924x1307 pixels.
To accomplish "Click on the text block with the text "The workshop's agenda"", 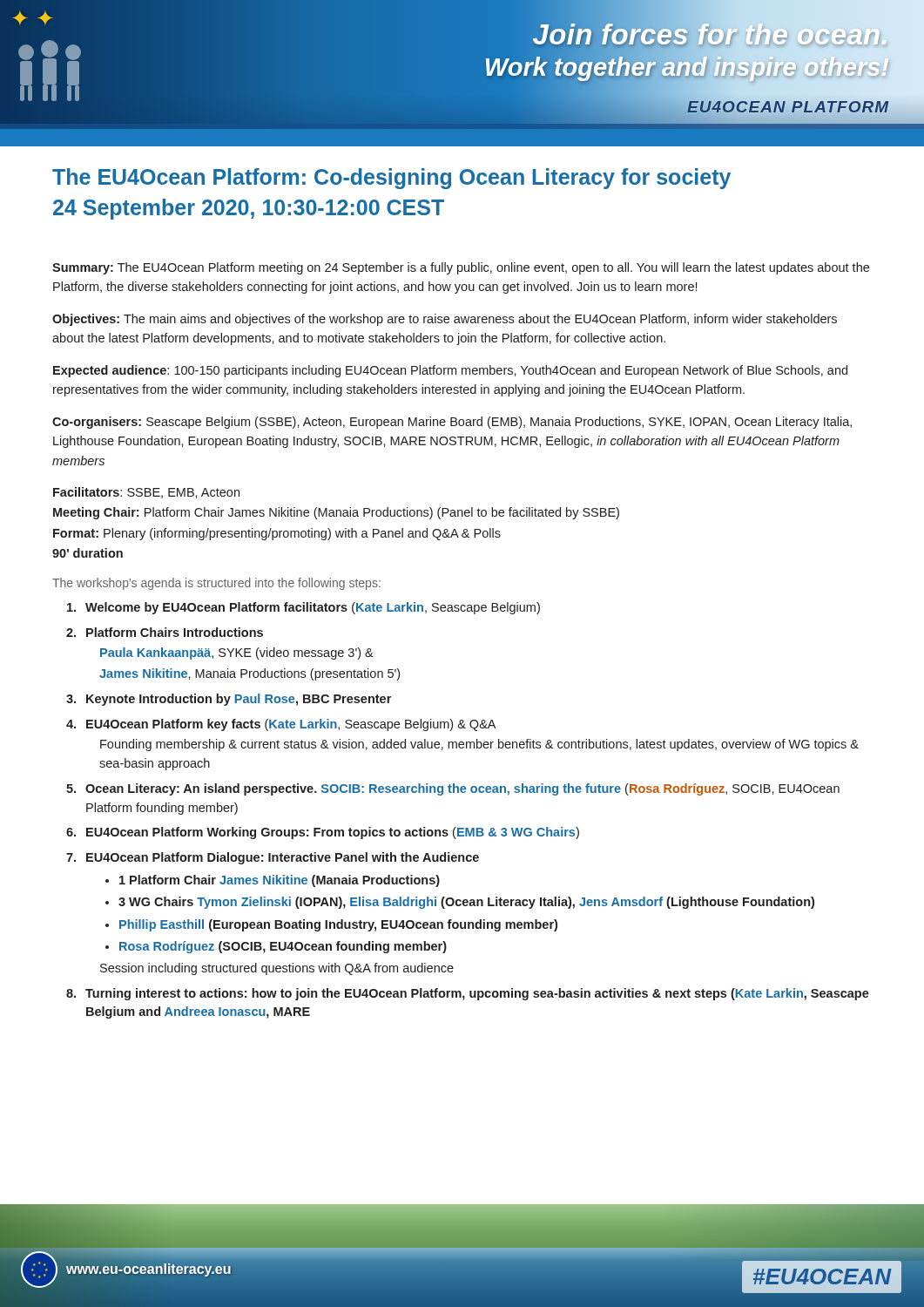I will (x=217, y=583).
